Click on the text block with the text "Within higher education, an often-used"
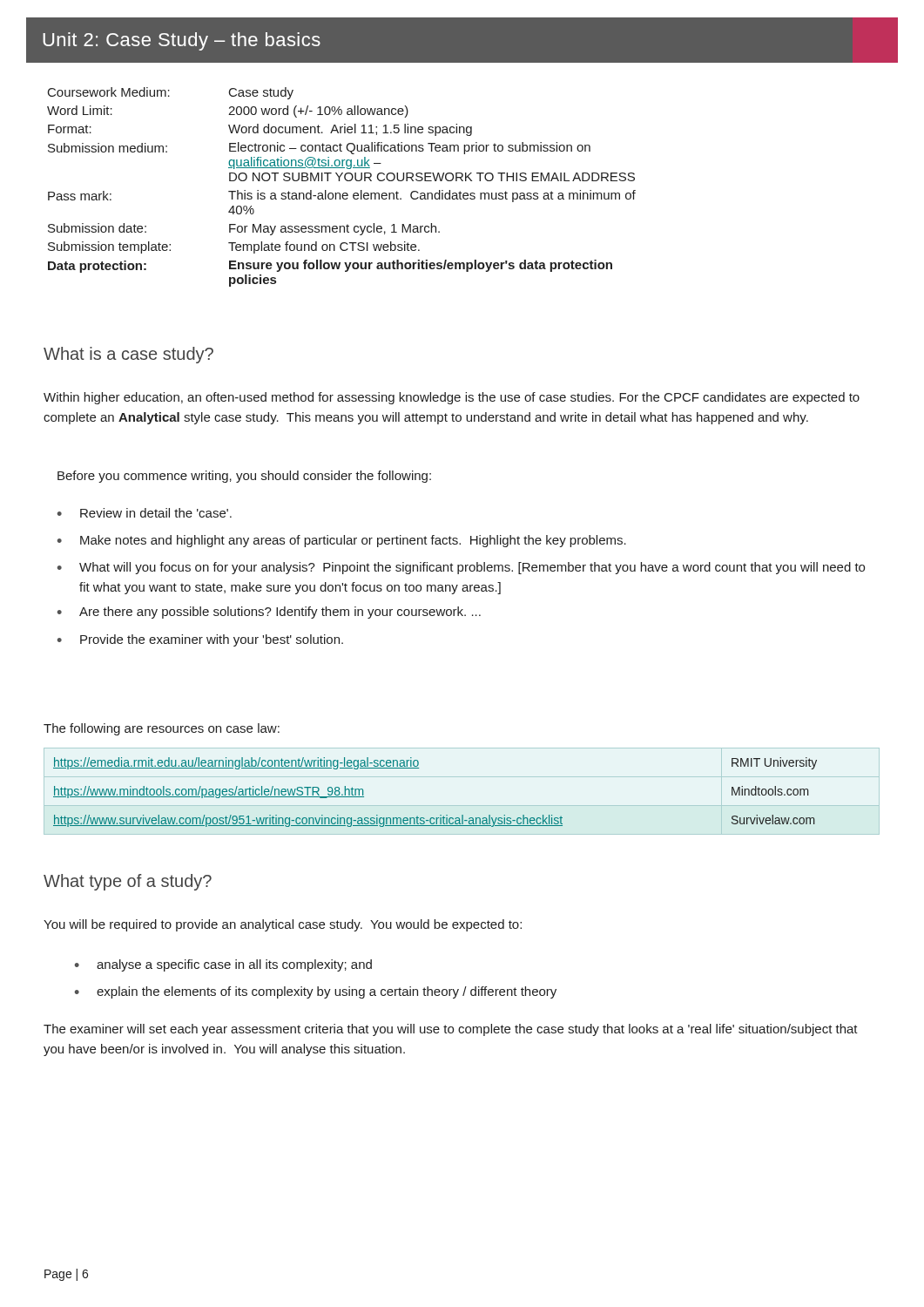This screenshot has height=1307, width=924. [x=452, y=407]
